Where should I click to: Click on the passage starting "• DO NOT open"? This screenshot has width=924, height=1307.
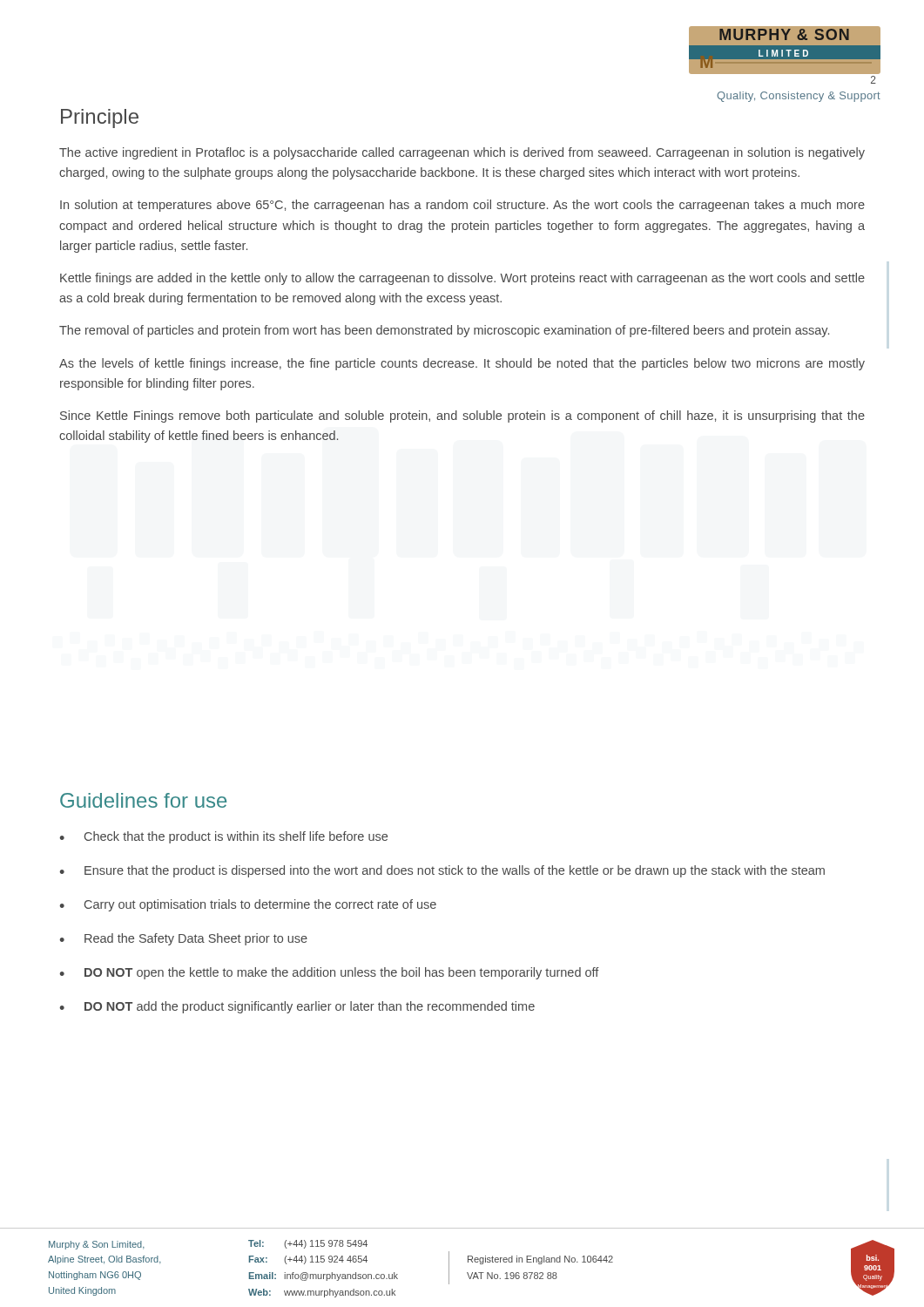(x=462, y=975)
